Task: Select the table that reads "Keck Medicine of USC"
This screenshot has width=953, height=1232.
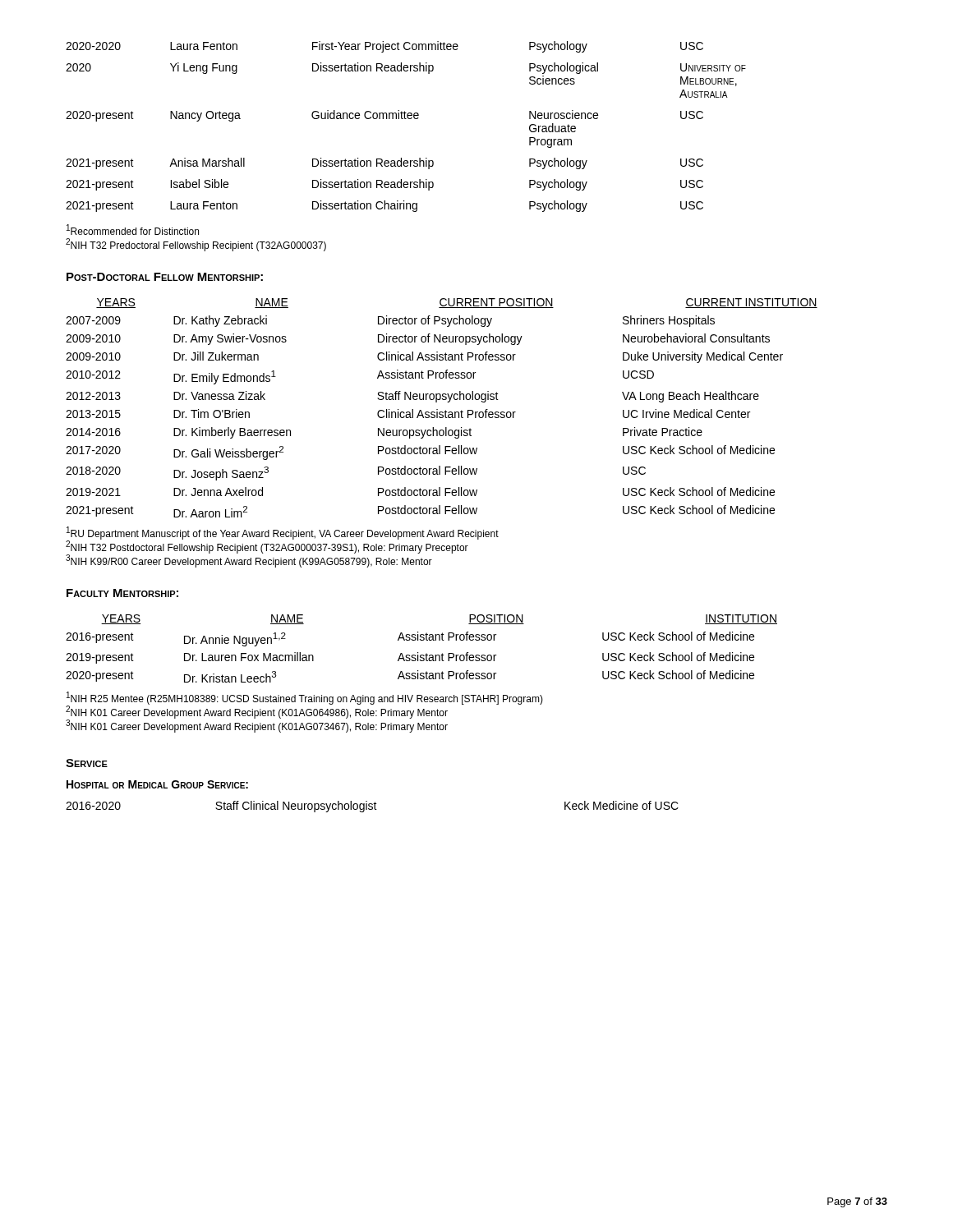Action: [x=476, y=807]
